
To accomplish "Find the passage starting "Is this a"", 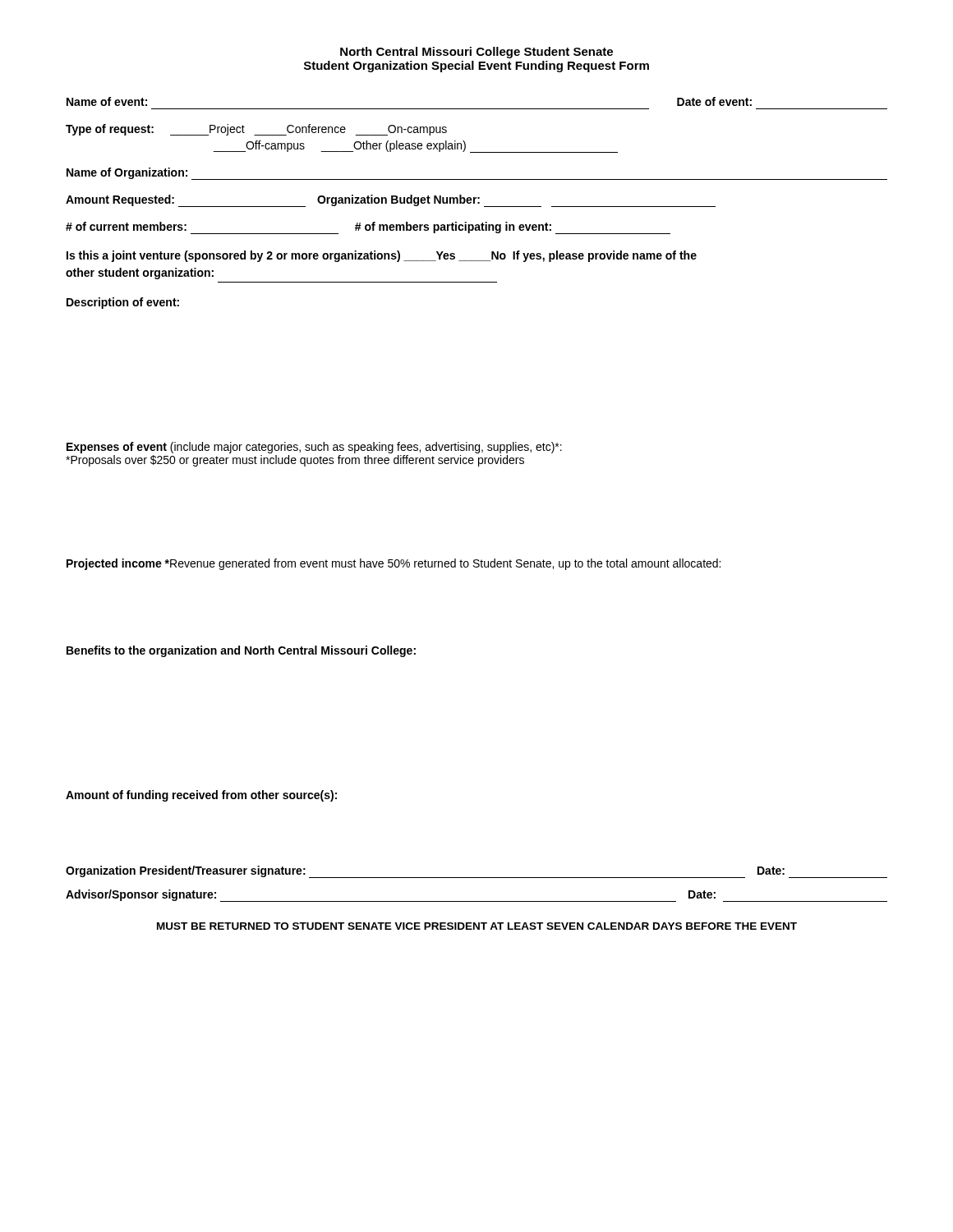I will [x=381, y=266].
